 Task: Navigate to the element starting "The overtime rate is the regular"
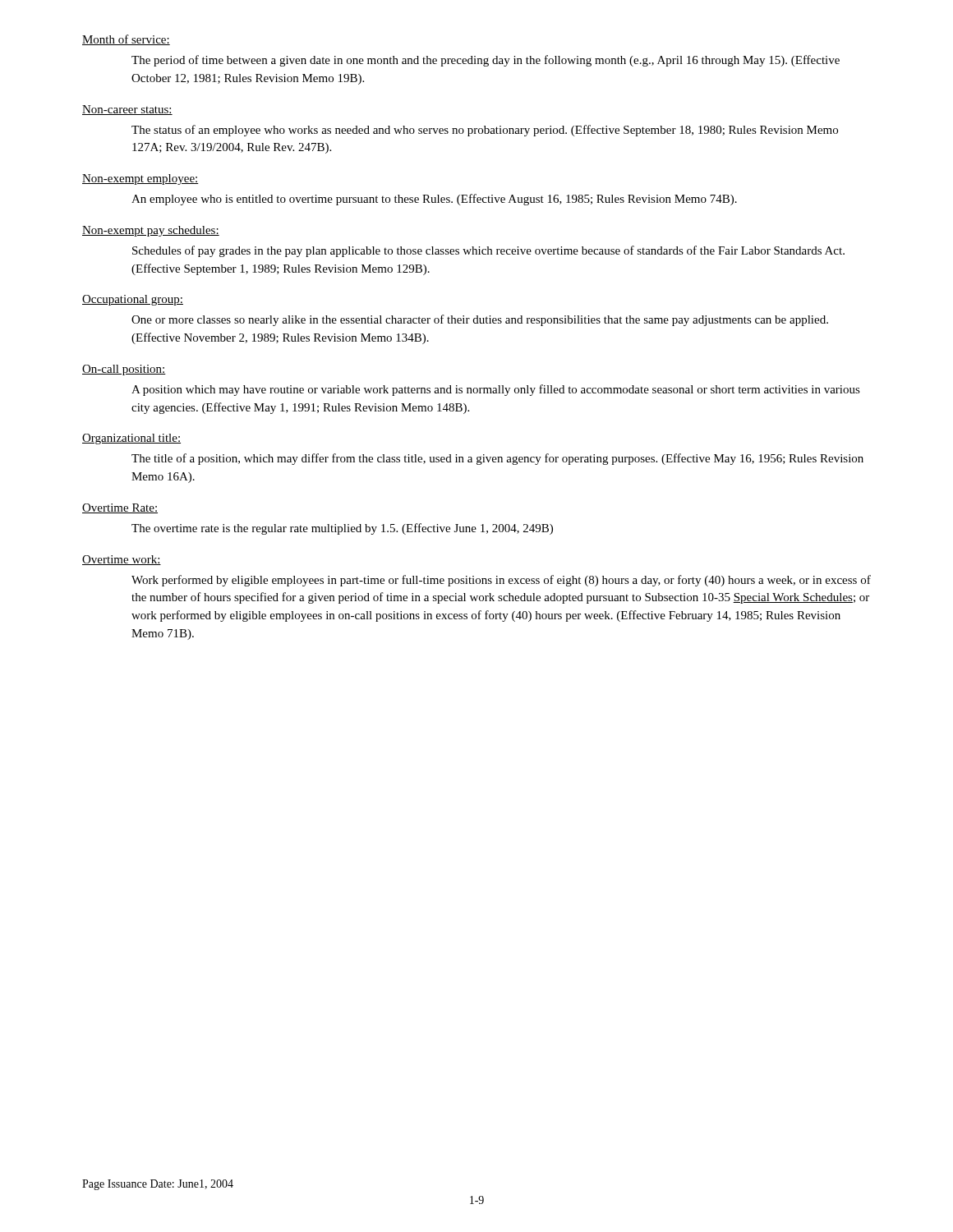[342, 528]
